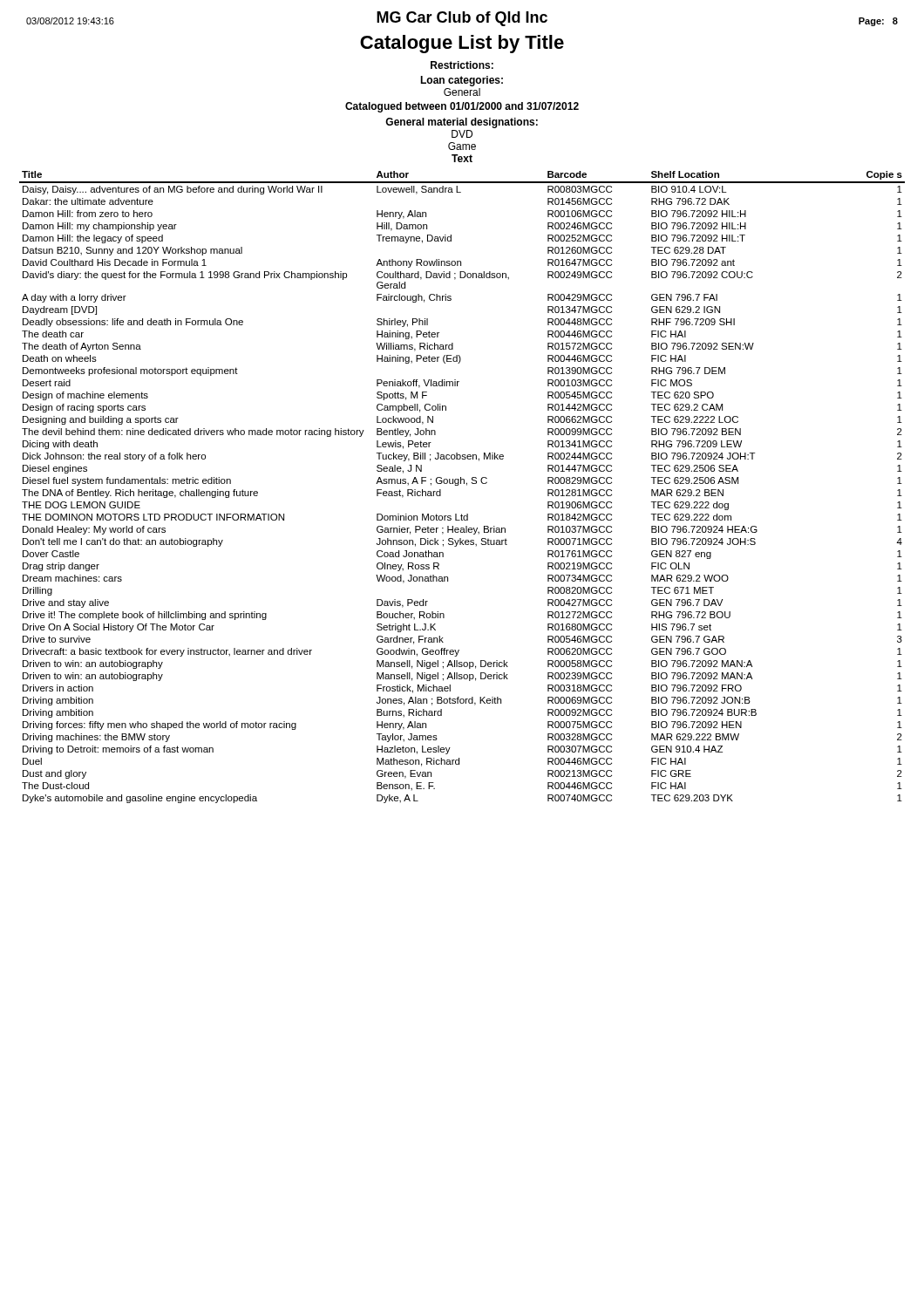Locate the table with the text "A day with a lorry"
The image size is (924, 1308).
click(462, 486)
